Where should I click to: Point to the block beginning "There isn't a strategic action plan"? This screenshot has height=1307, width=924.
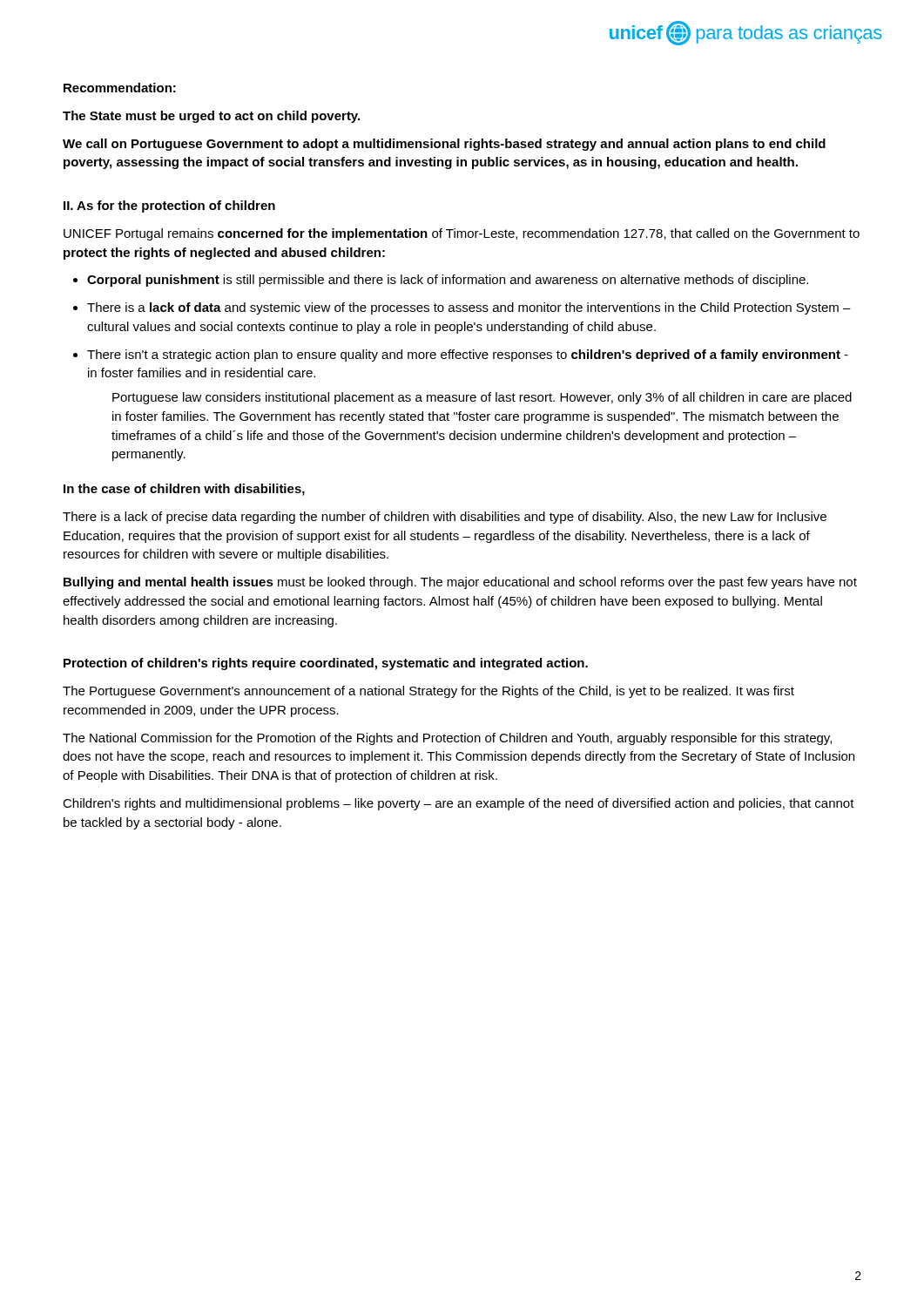tap(474, 405)
